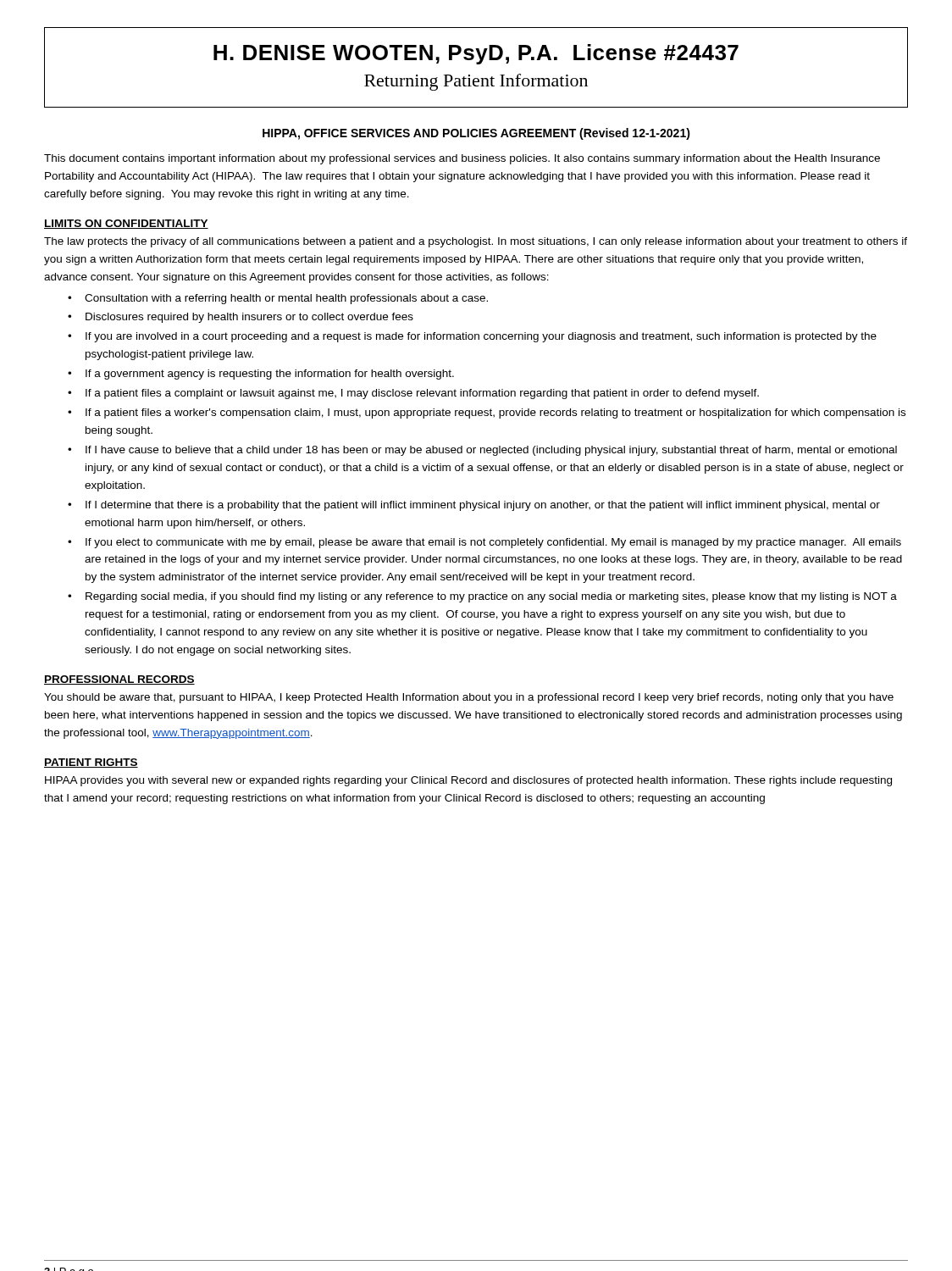Screen dimensions: 1271x952
Task: Point to the text starting "PATIENT RIGHTS"
Action: point(91,762)
